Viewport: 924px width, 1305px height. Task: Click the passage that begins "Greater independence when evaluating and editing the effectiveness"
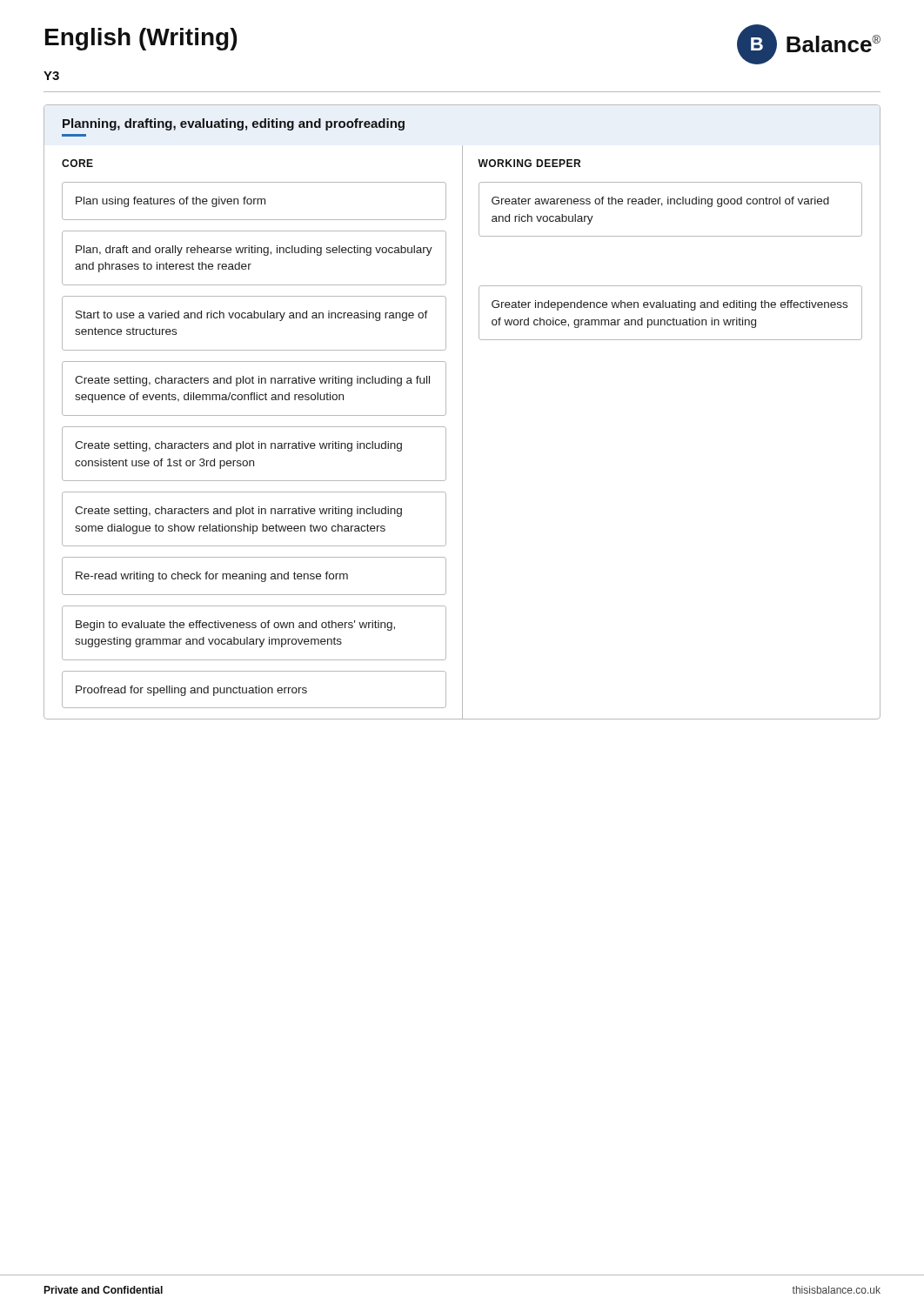click(670, 313)
